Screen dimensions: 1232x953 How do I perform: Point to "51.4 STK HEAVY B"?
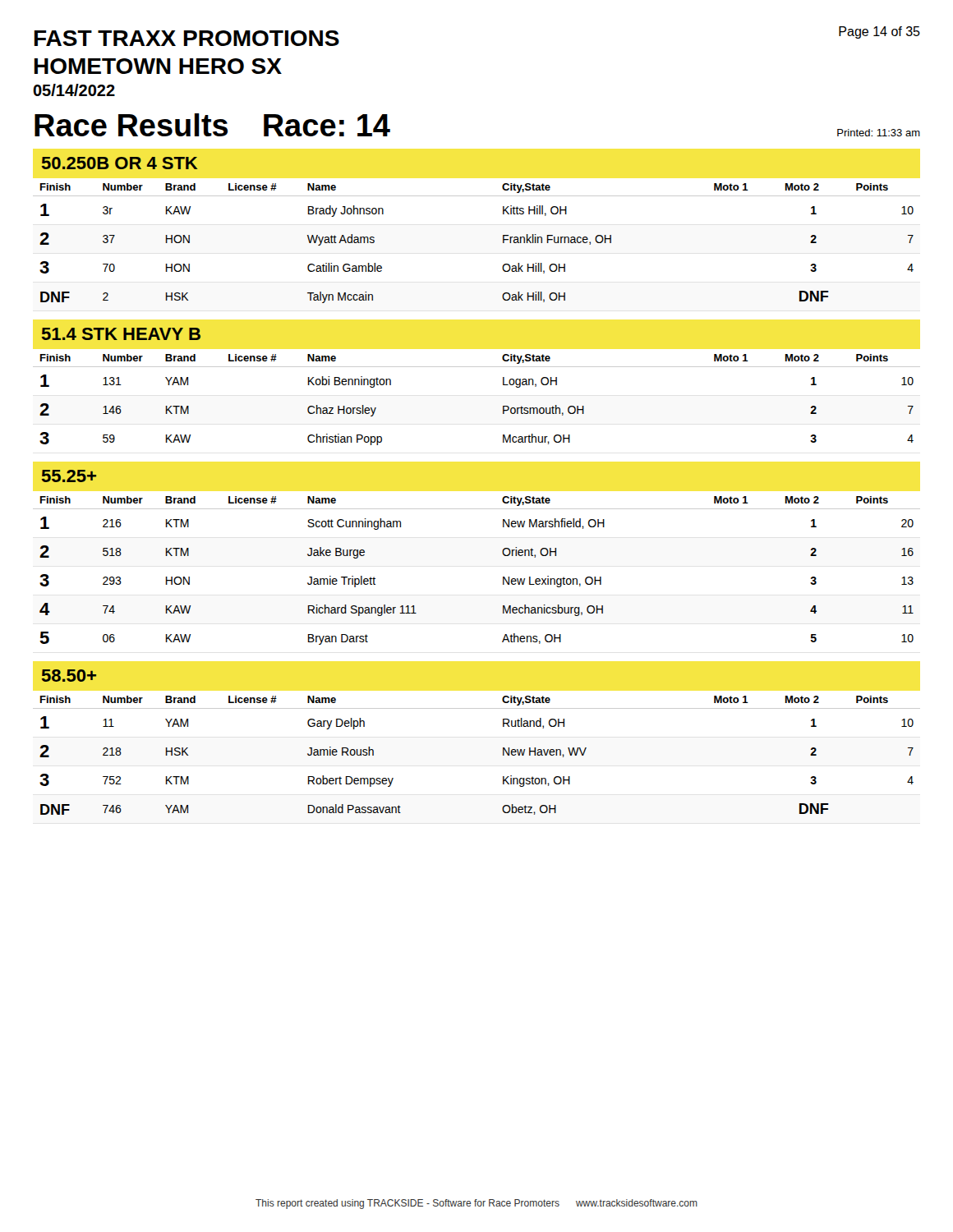click(121, 334)
